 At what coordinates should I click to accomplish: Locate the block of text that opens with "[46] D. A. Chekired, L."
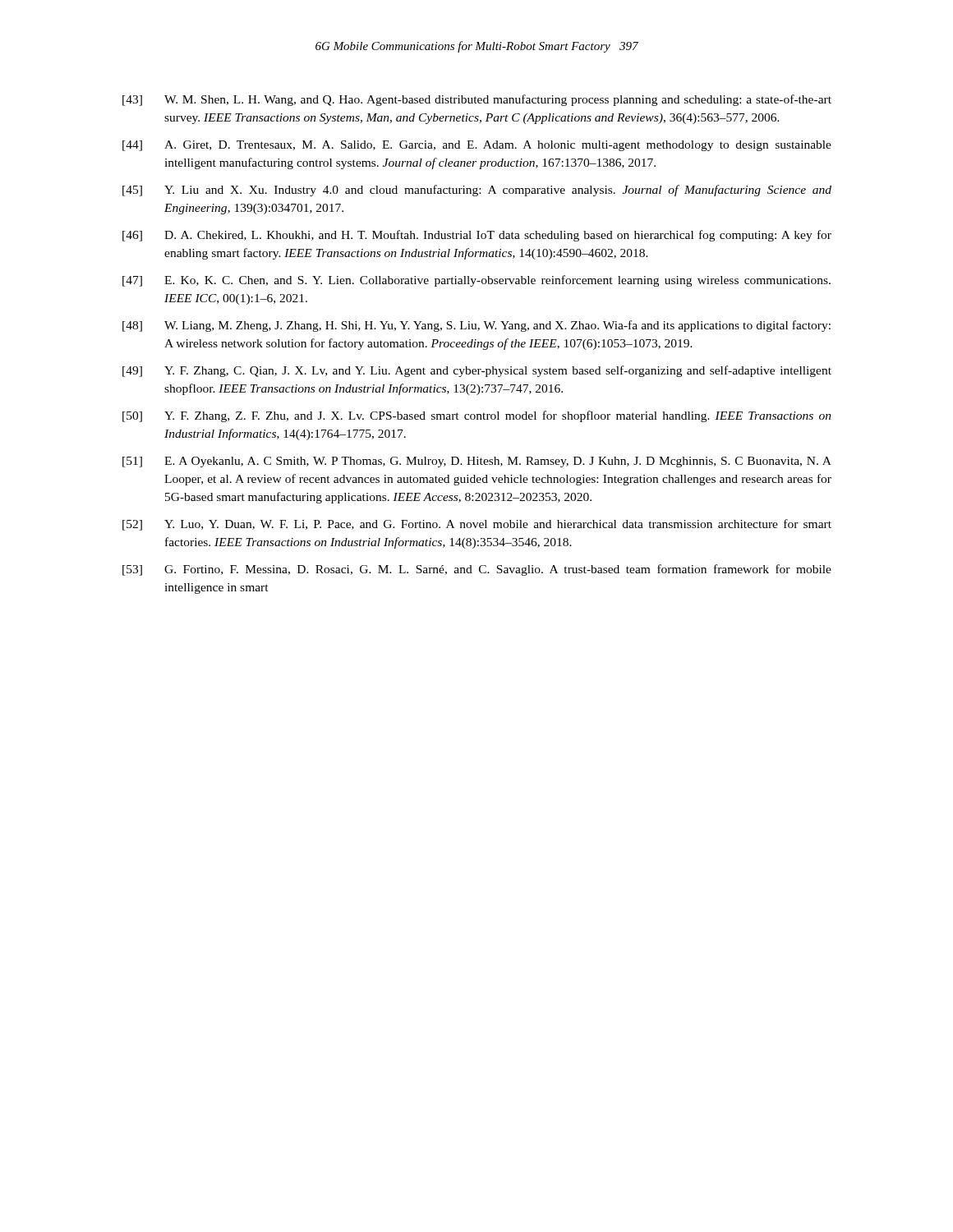pos(476,244)
